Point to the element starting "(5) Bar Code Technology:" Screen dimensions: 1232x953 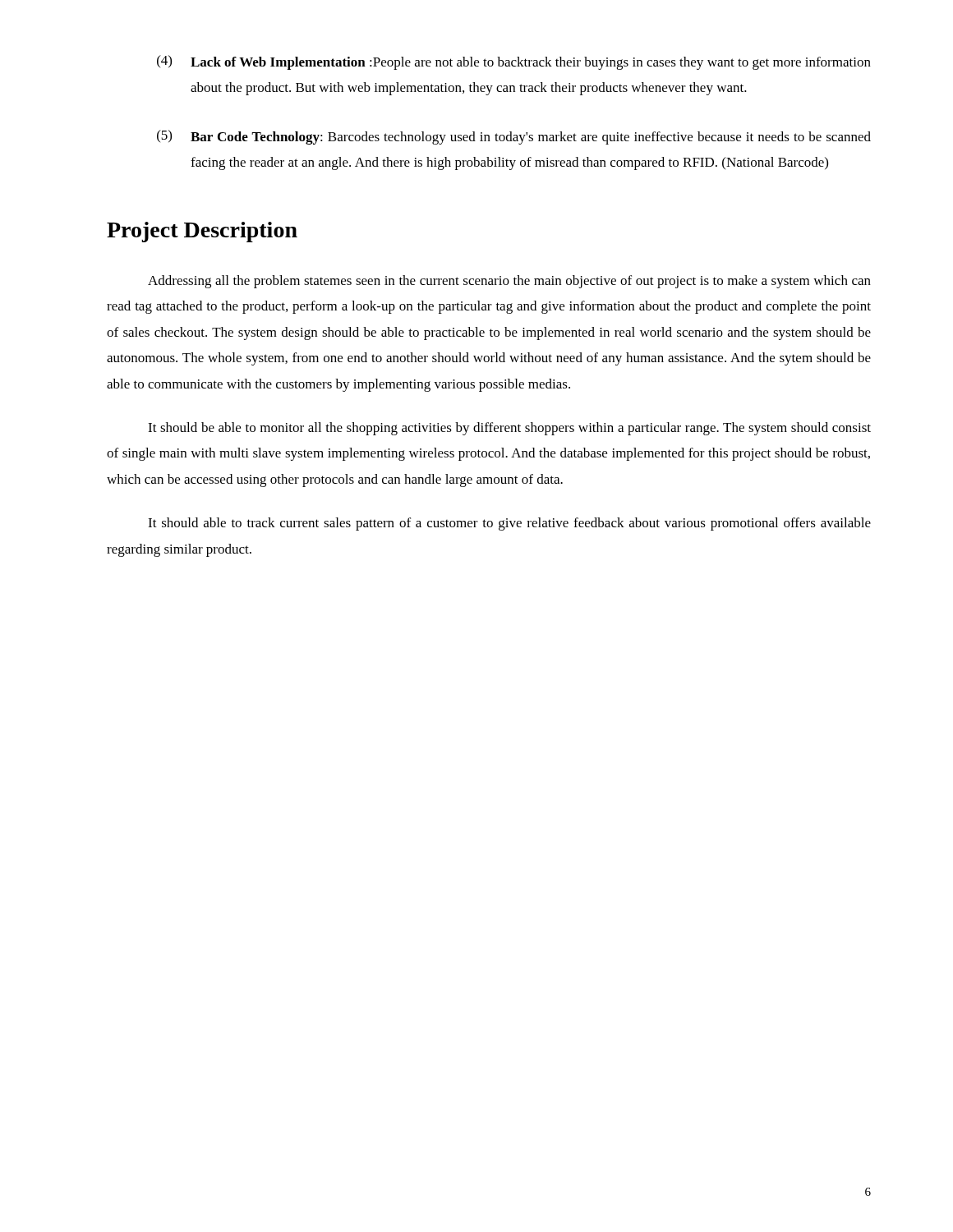489,150
